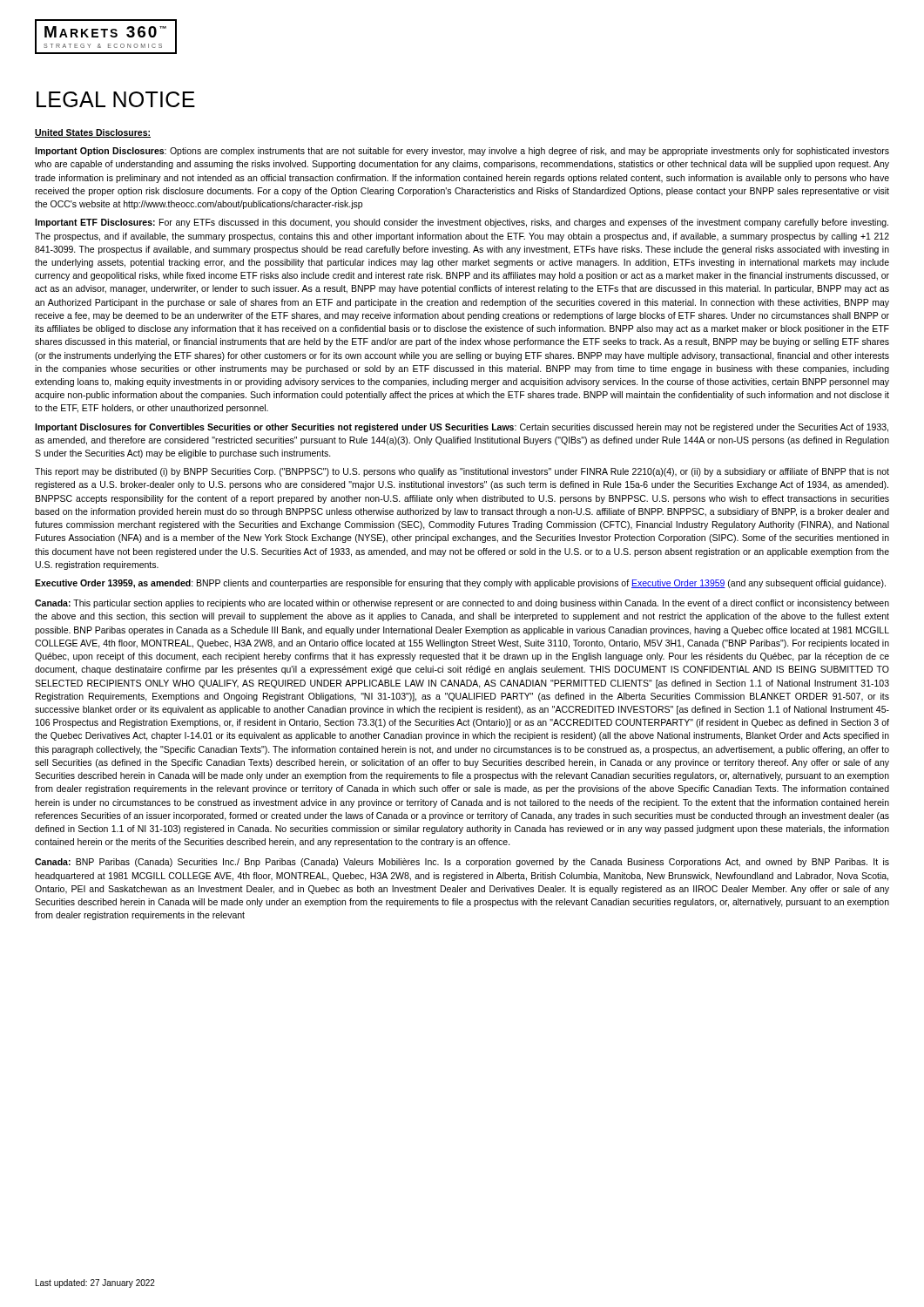Select the region starting "LEGAL NOTICE"
The width and height of the screenshot is (924, 1307).
click(x=115, y=99)
